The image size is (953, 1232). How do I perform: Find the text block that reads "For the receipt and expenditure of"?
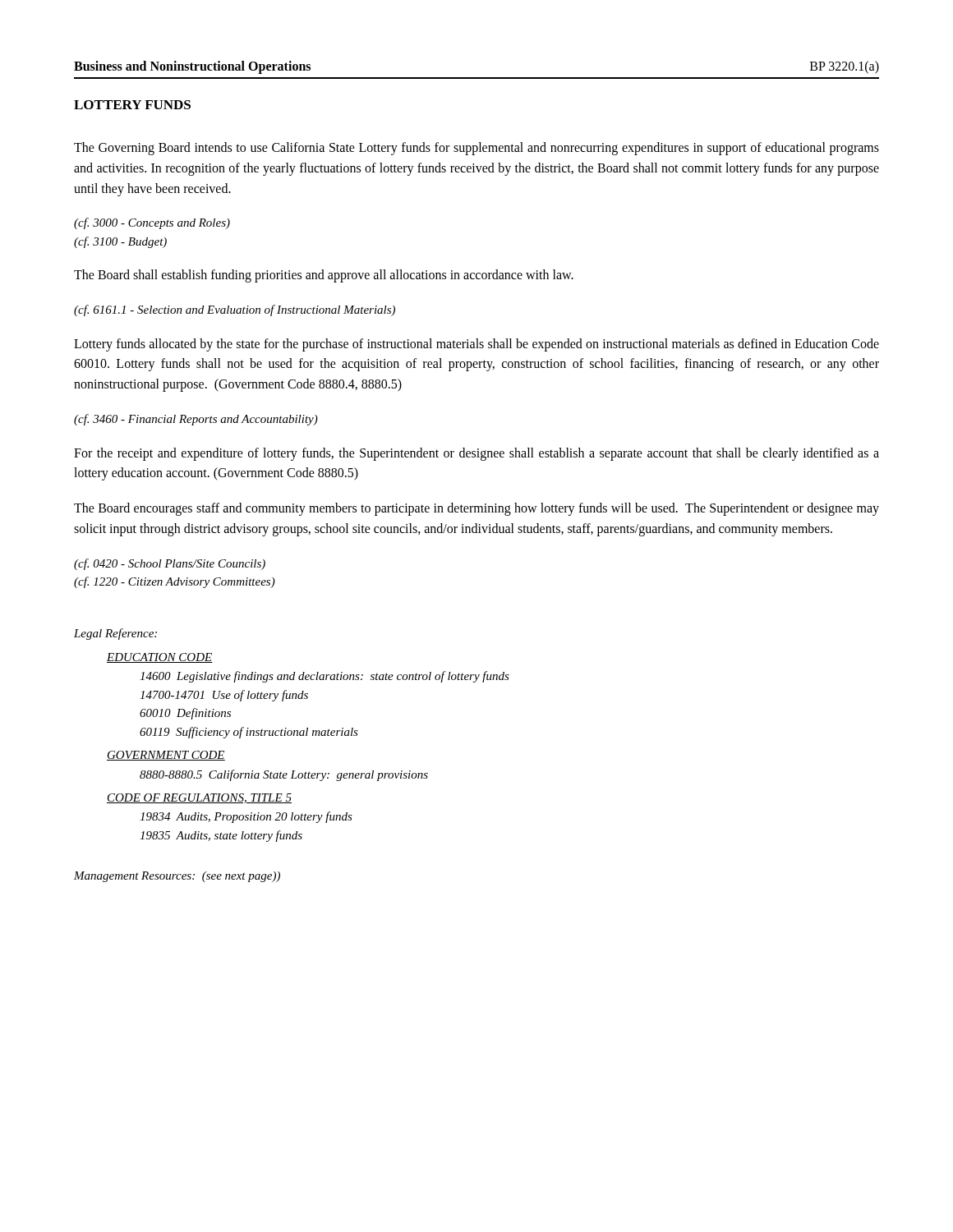tap(476, 463)
